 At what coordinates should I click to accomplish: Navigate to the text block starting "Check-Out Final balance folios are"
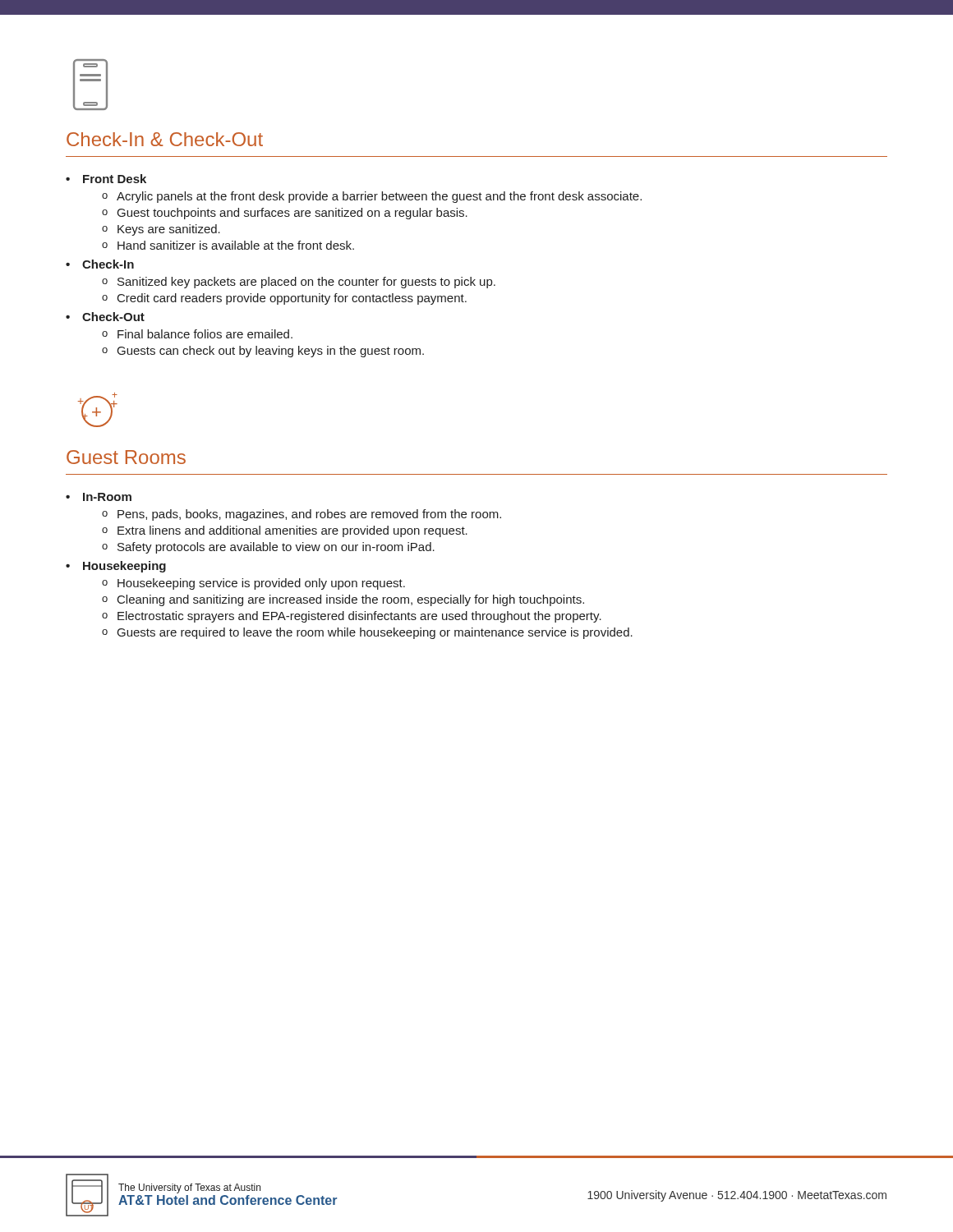[x=113, y=317]
